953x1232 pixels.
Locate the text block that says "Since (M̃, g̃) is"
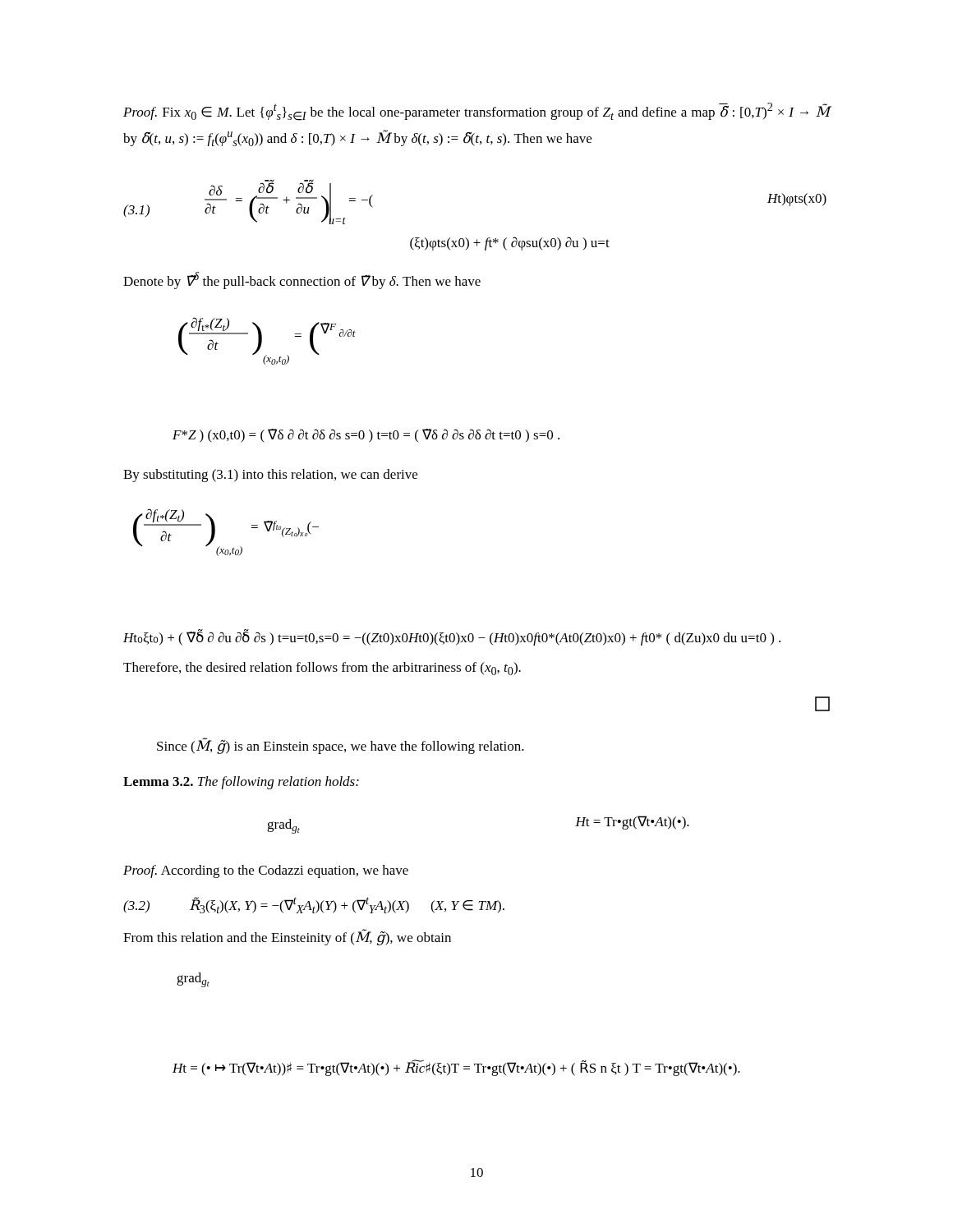[340, 746]
